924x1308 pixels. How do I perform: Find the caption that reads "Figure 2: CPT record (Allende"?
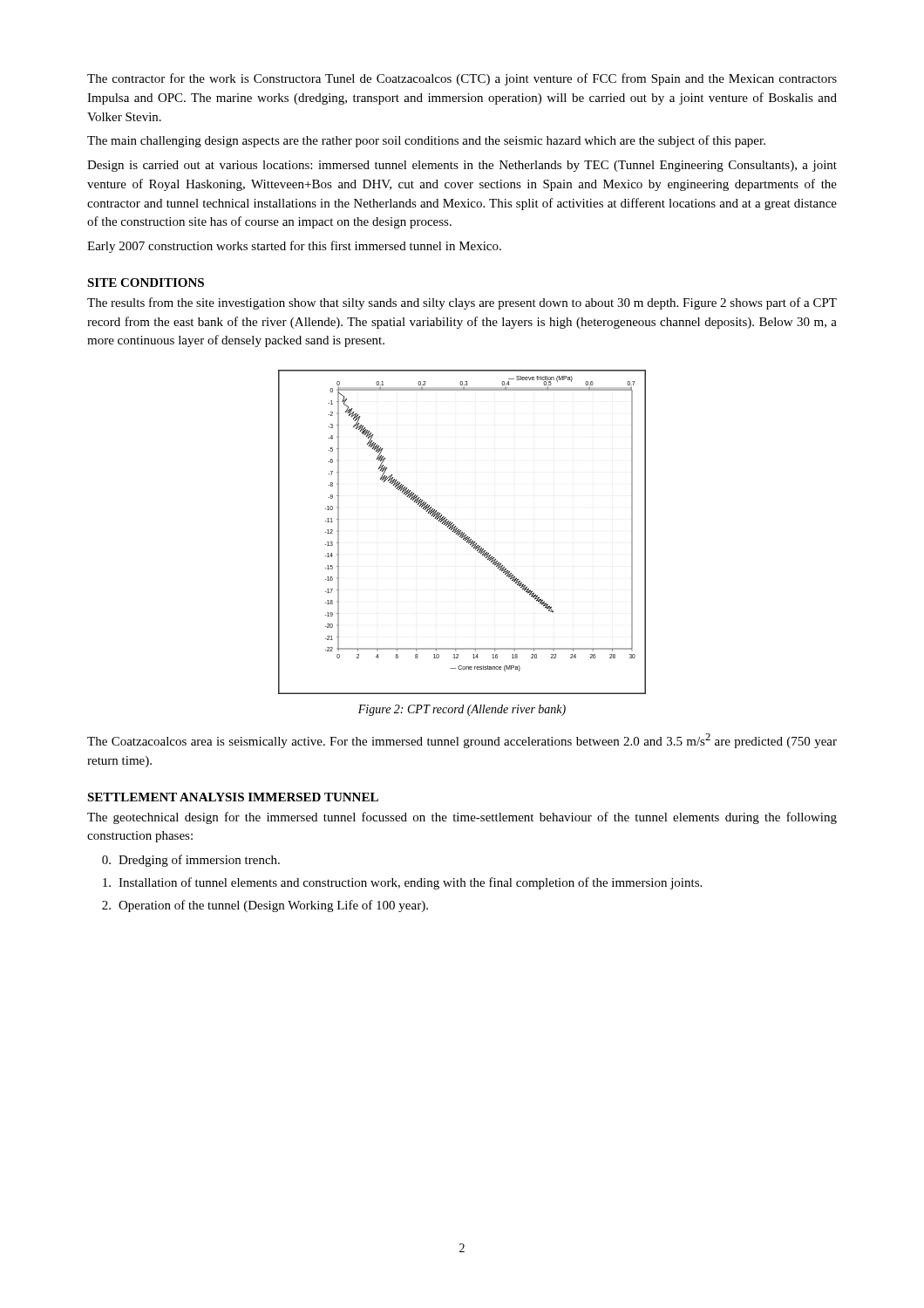[x=462, y=709]
